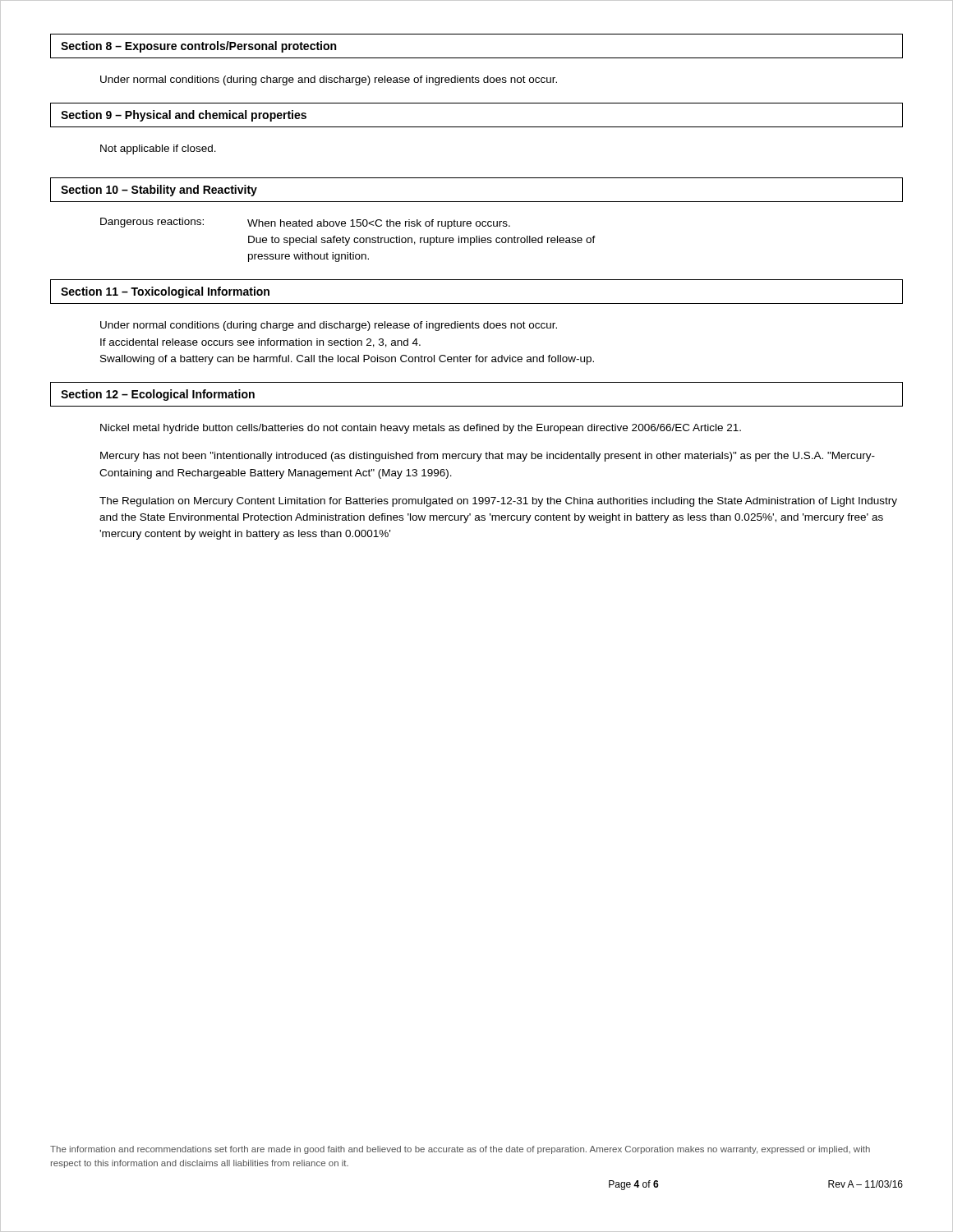This screenshot has height=1232, width=953.
Task: Find the text block with the text "The Regulation on Mercury Content"
Action: 498,517
